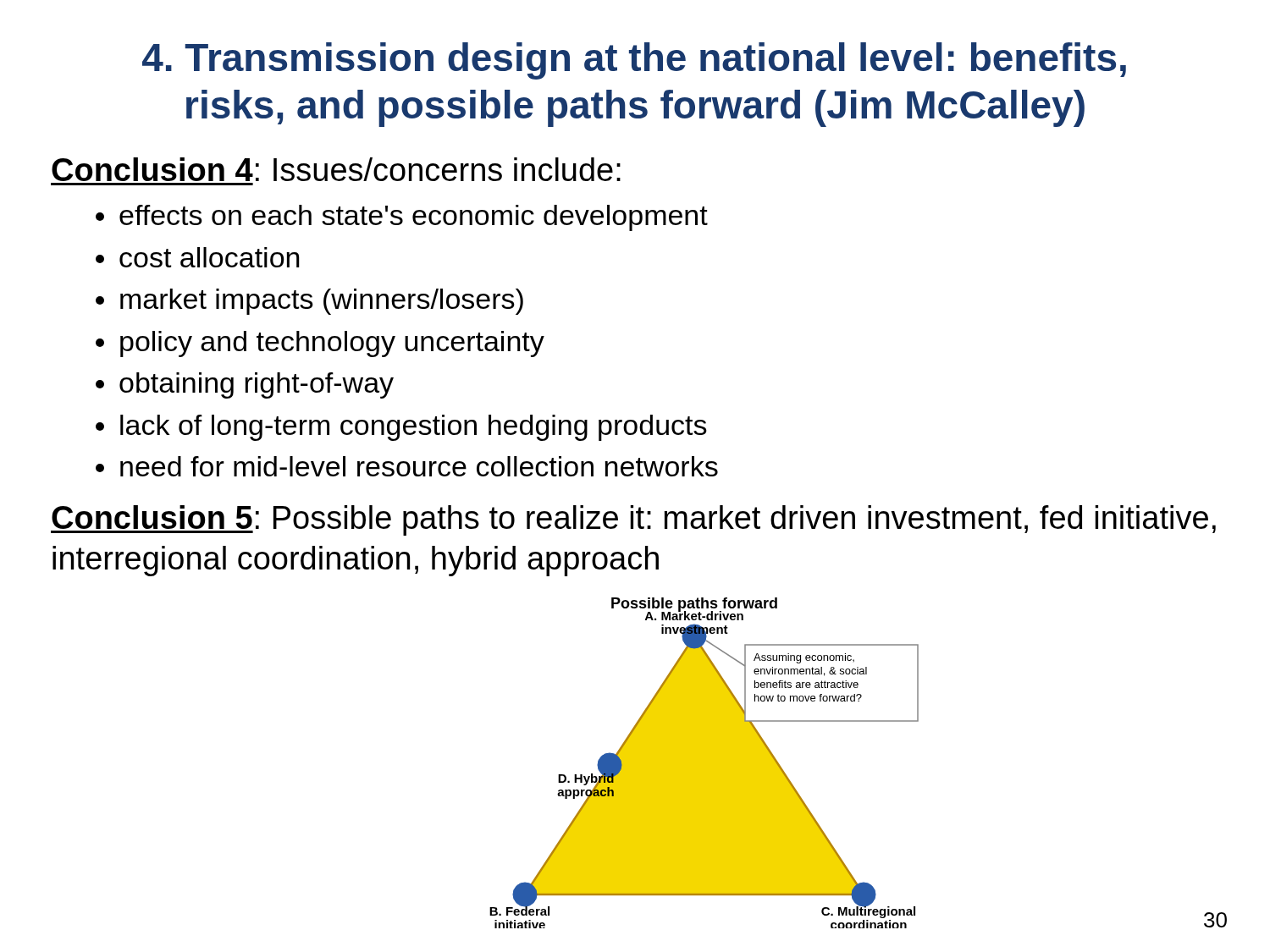Locate the text with the text "Conclusion 4: Issues/concerns include:"
This screenshot has height=952, width=1270.
coord(337,170)
